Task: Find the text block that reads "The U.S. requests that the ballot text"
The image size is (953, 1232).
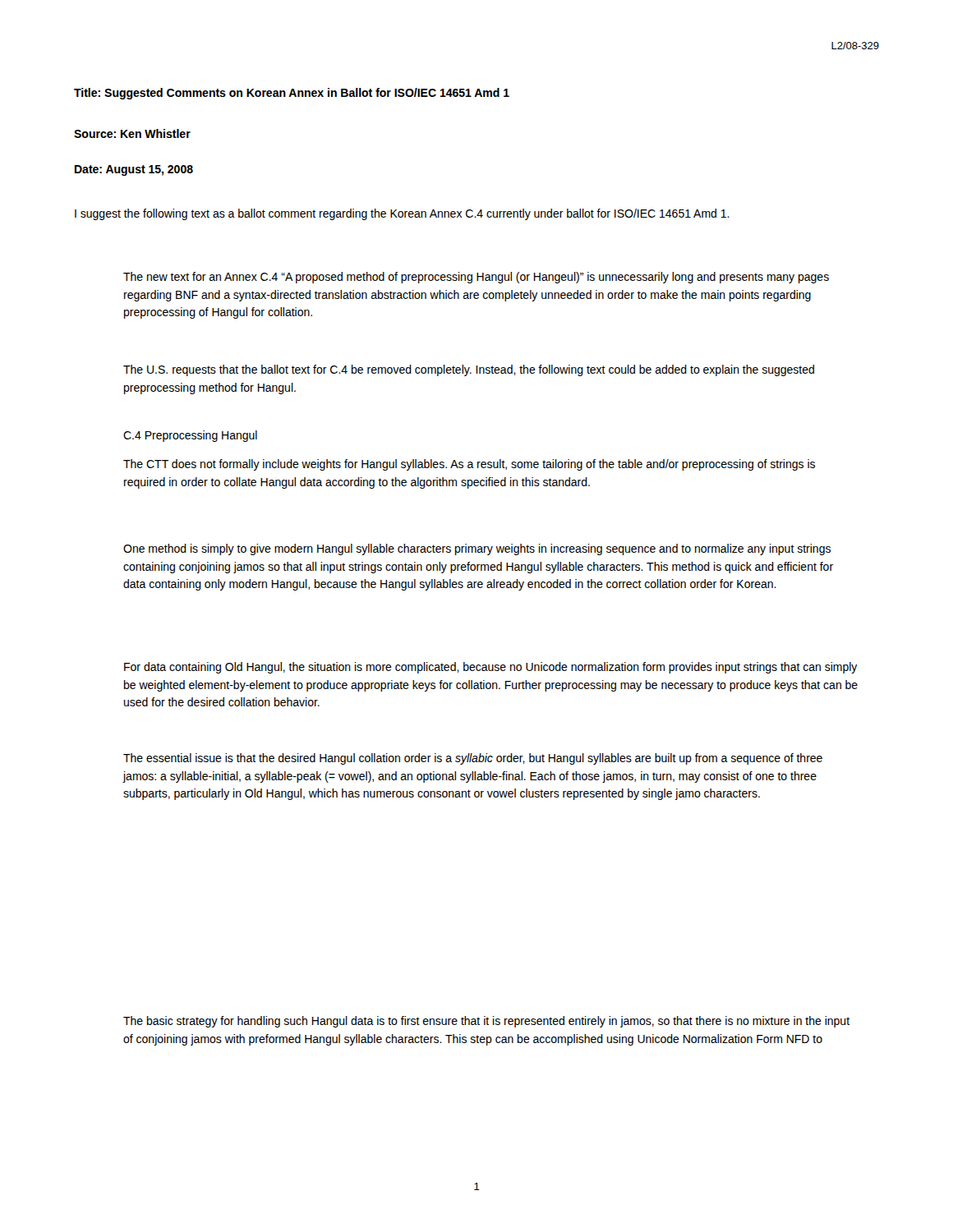Action: tap(469, 379)
